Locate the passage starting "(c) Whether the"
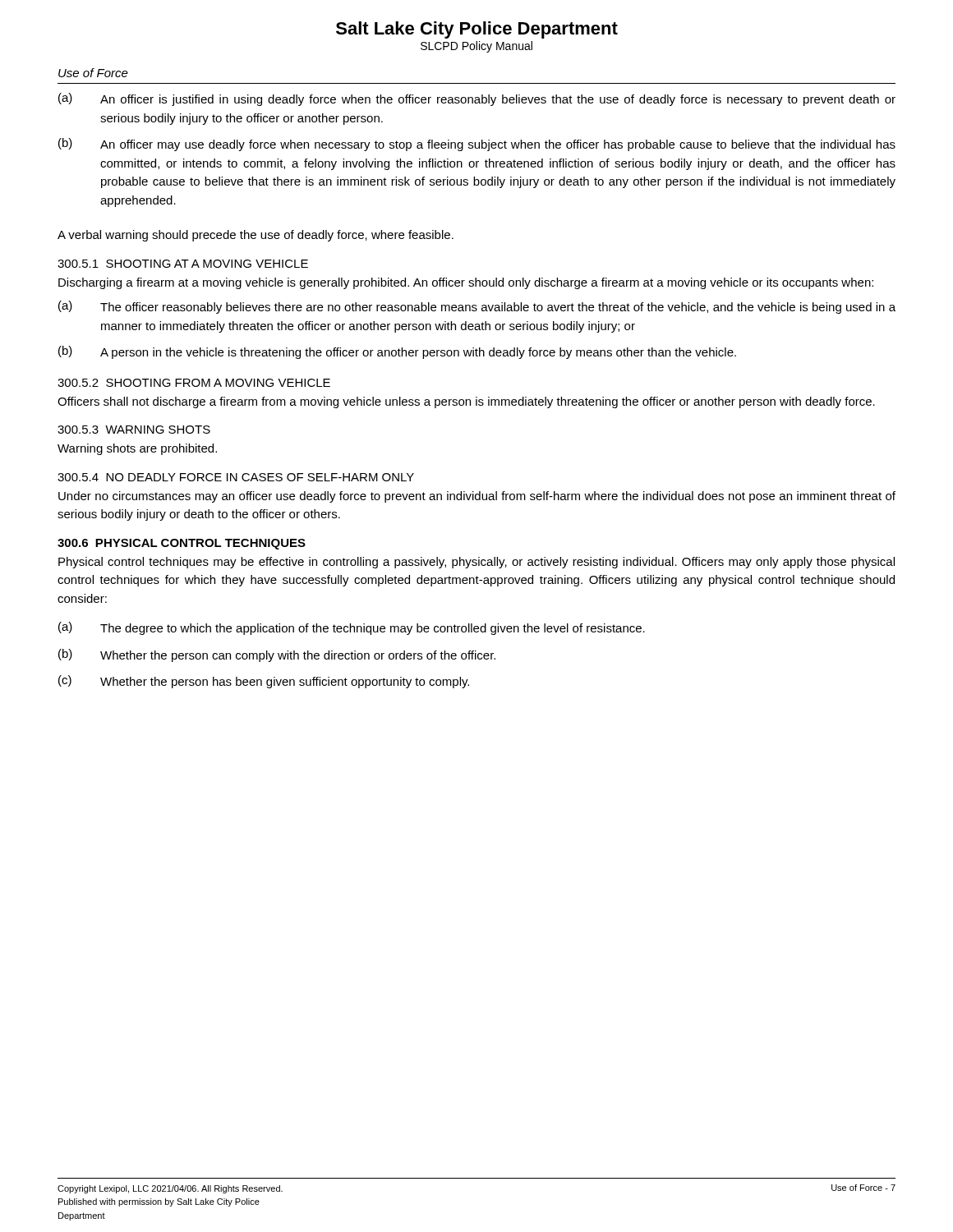953x1232 pixels. click(476, 682)
